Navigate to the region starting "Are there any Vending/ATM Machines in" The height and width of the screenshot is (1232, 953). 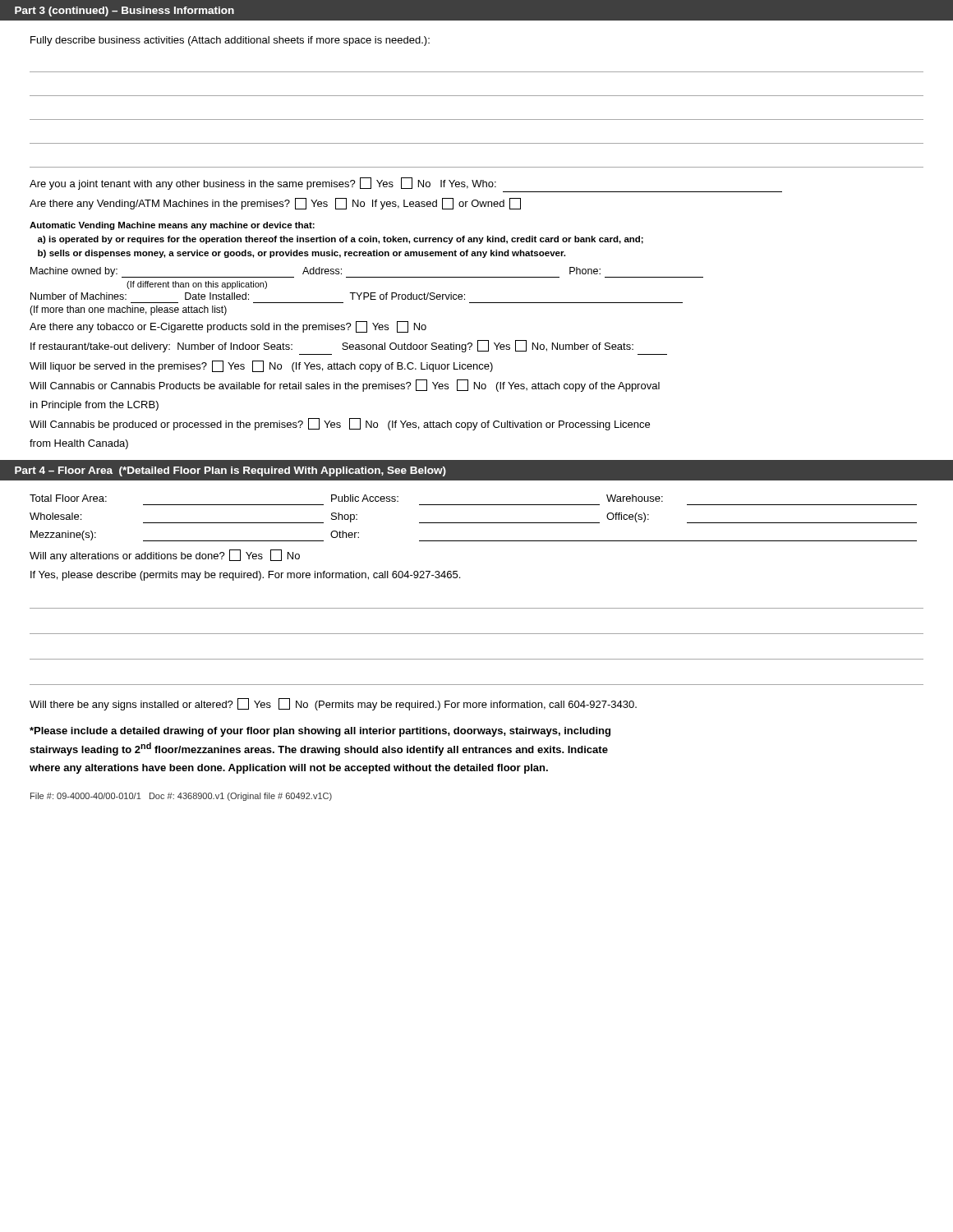[275, 203]
